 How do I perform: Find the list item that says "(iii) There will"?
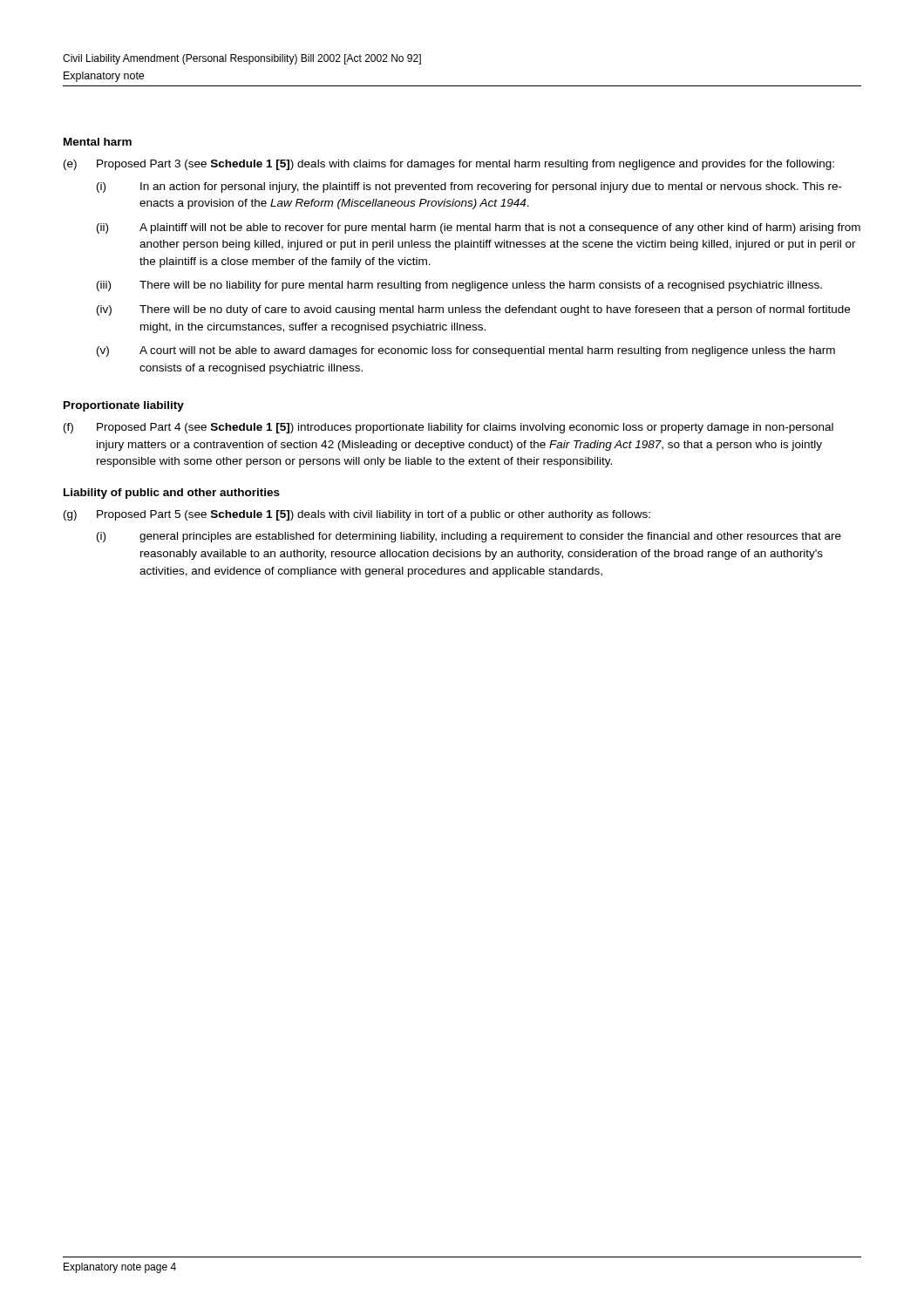479,285
